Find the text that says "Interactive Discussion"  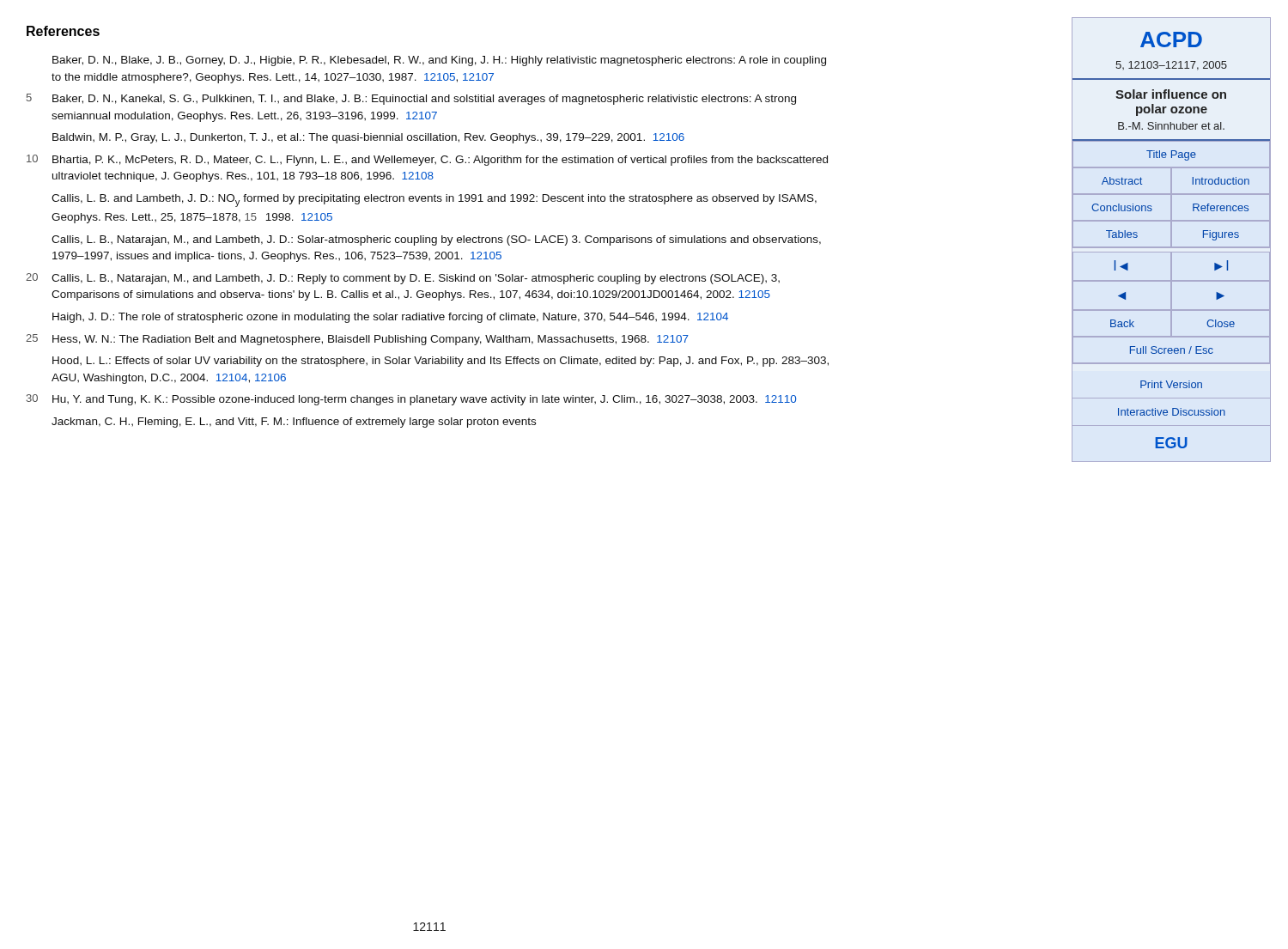pyautogui.click(x=1171, y=412)
